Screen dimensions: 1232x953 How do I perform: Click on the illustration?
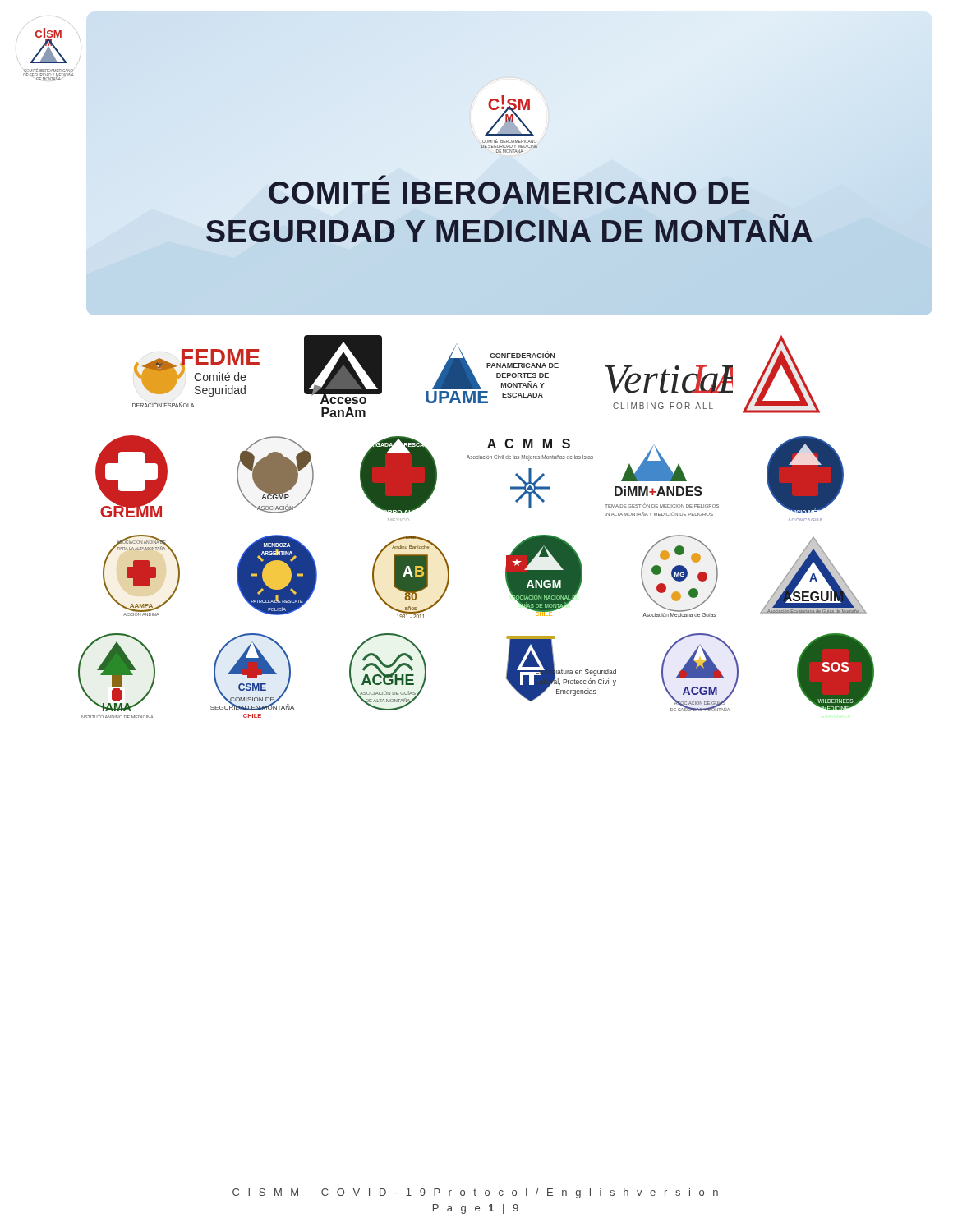(509, 163)
